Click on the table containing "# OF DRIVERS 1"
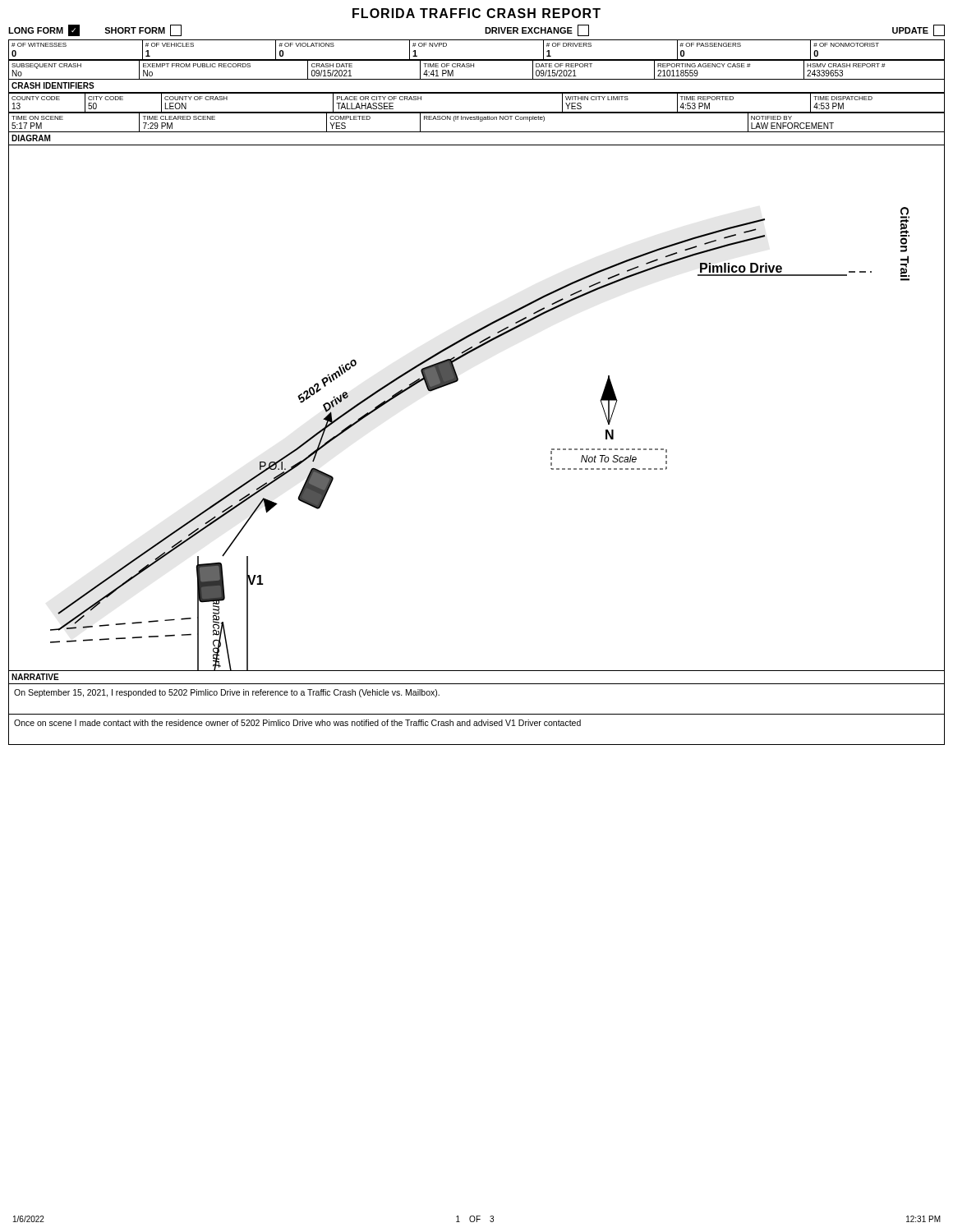953x1232 pixels. 476,50
